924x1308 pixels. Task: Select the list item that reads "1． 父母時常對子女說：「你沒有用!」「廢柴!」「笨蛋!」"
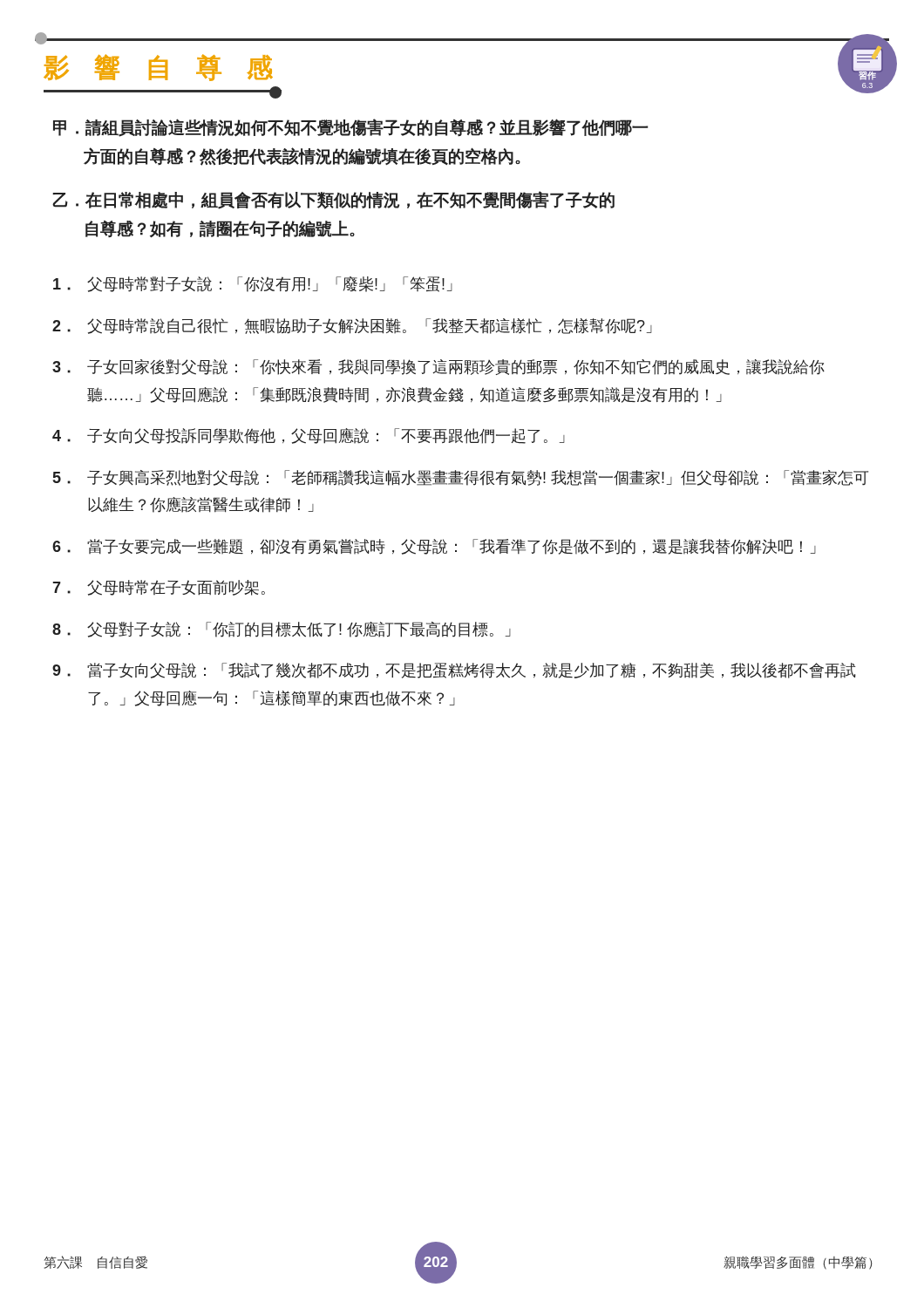257,285
